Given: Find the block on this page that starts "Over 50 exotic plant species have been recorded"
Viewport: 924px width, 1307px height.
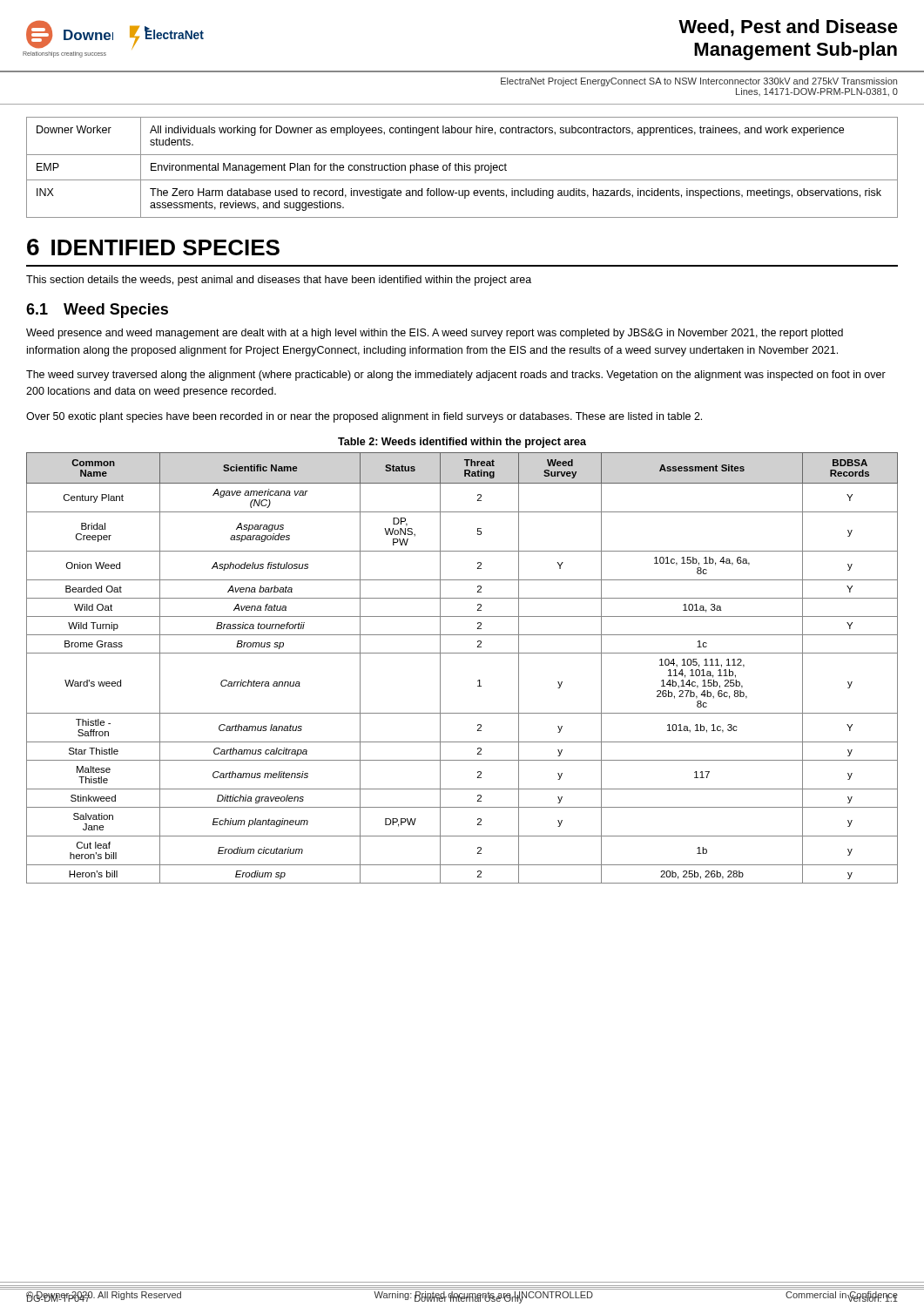Looking at the screenshot, I should point(365,416).
